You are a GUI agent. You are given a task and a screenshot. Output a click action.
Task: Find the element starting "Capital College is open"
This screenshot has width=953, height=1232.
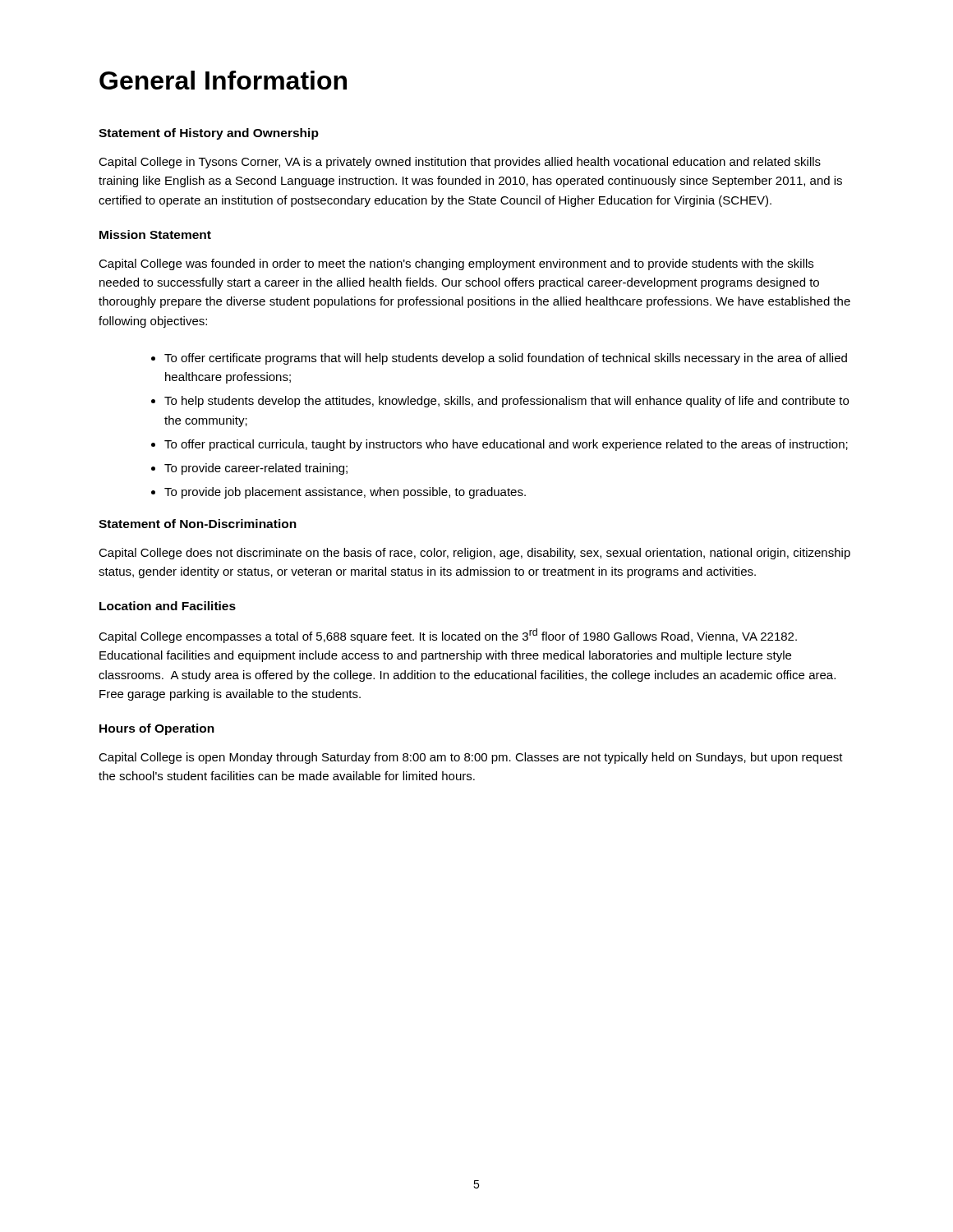(471, 766)
